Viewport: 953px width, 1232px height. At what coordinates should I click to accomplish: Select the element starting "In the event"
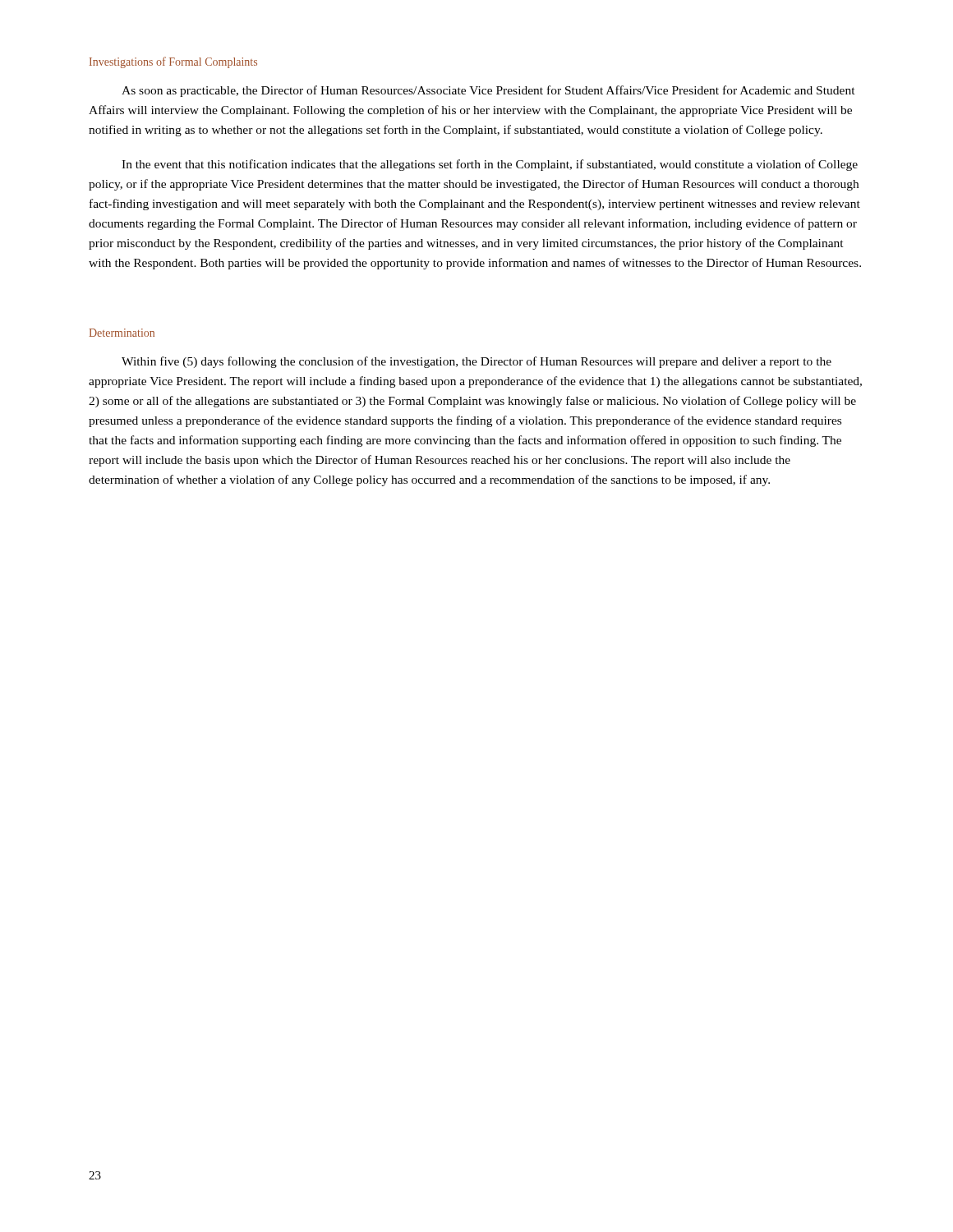(x=476, y=214)
